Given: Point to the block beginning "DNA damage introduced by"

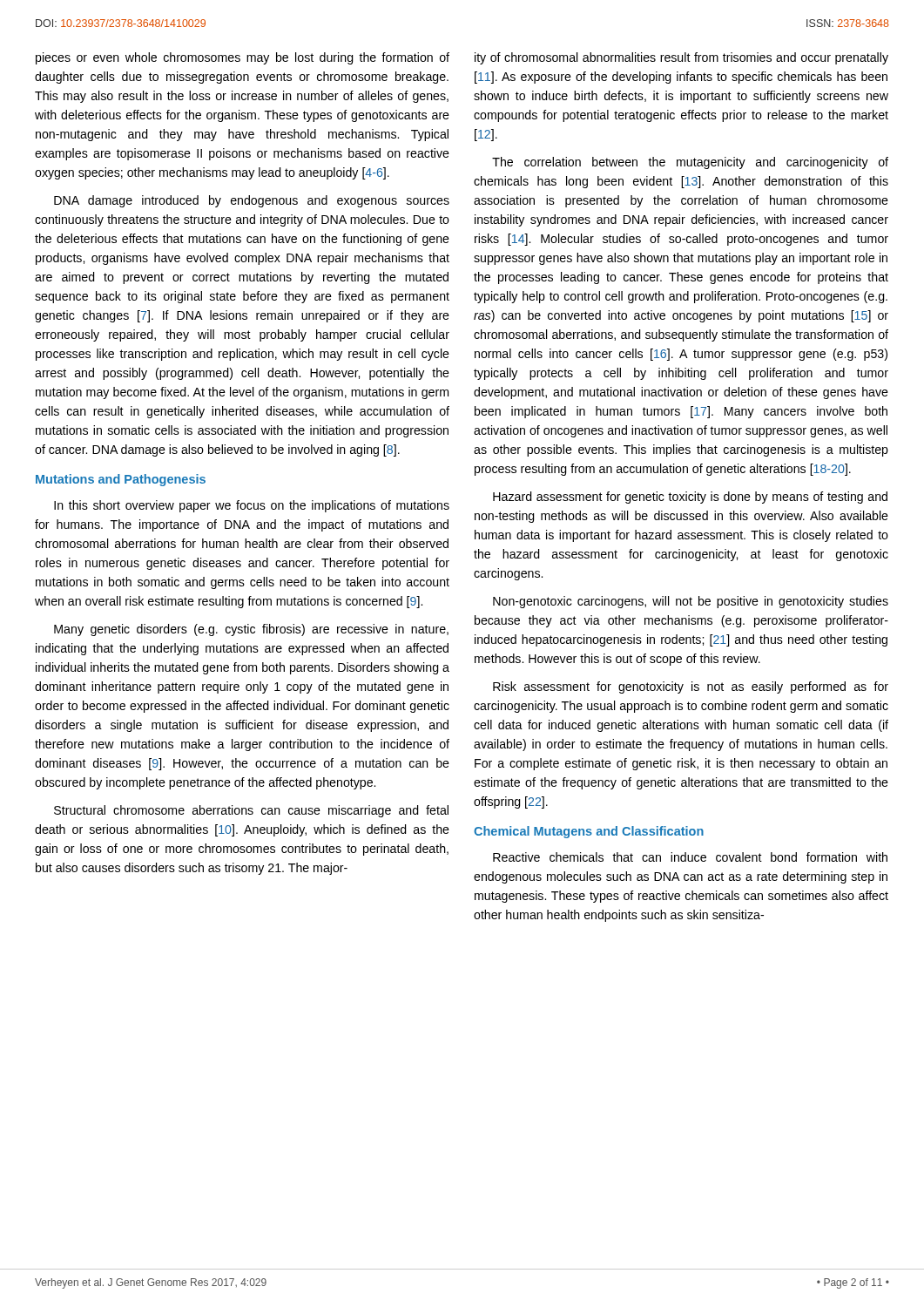Looking at the screenshot, I should tap(242, 325).
